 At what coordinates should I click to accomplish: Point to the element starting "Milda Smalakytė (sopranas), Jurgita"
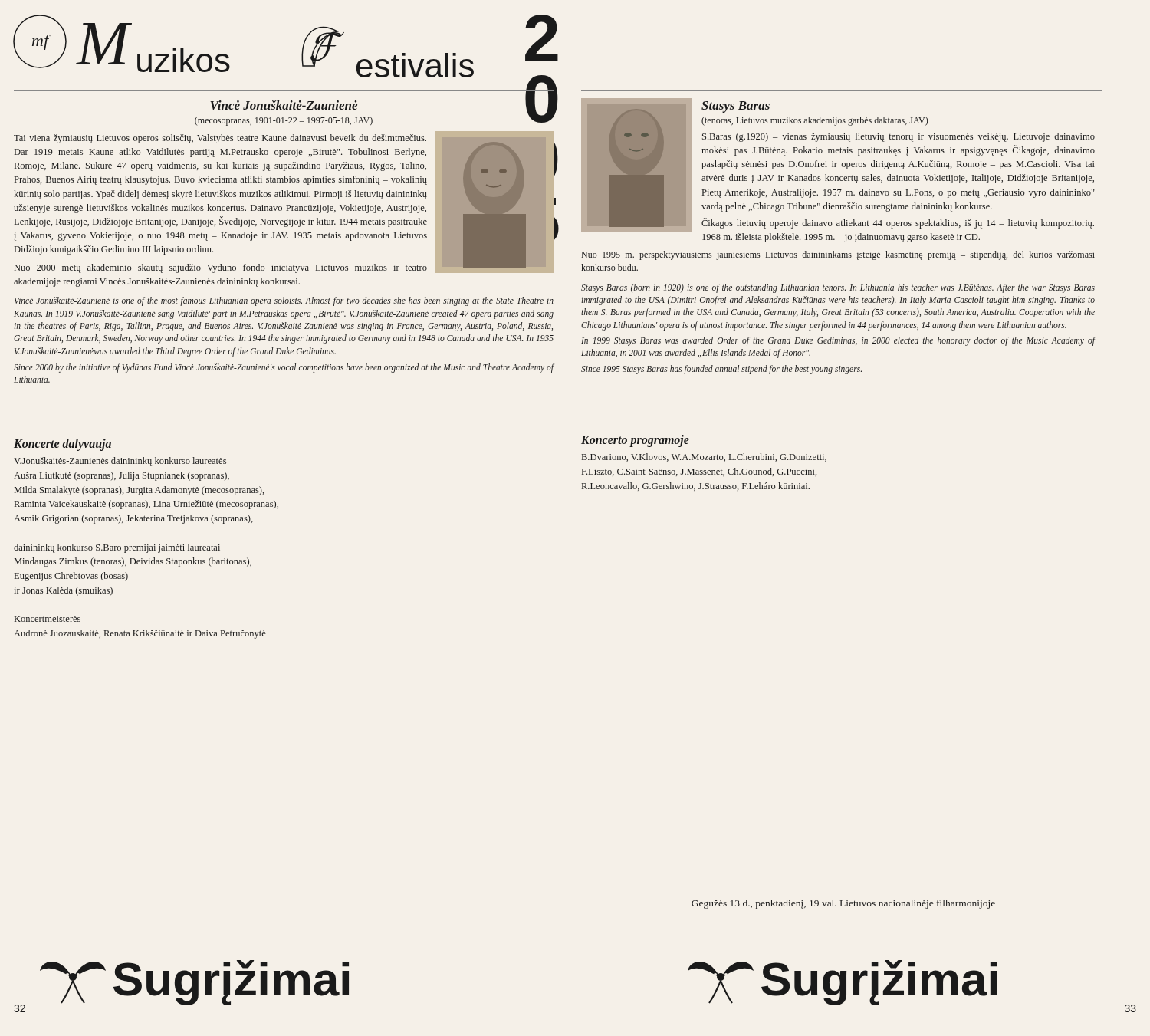click(140, 491)
